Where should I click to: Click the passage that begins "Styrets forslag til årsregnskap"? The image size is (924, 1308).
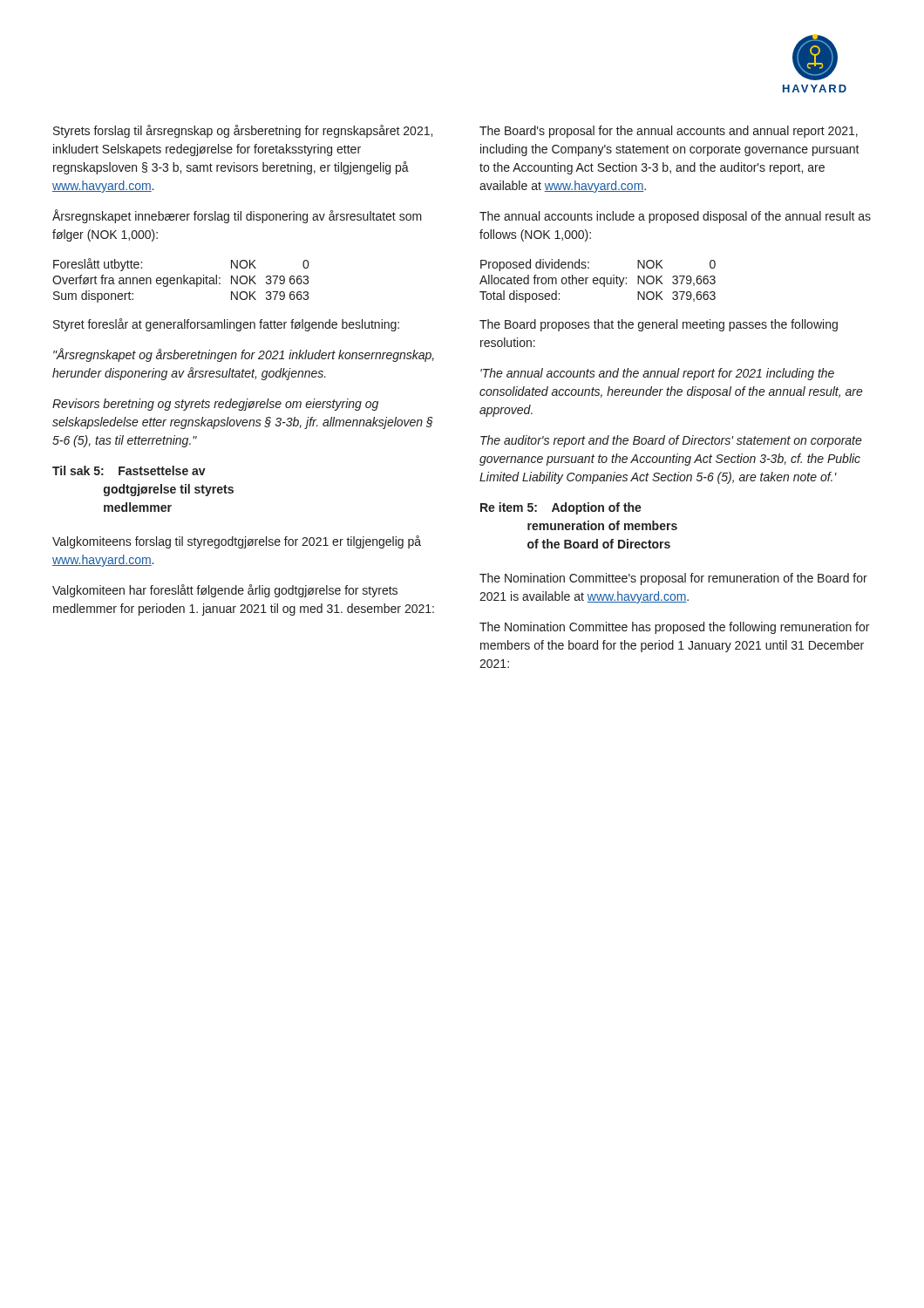click(x=248, y=159)
